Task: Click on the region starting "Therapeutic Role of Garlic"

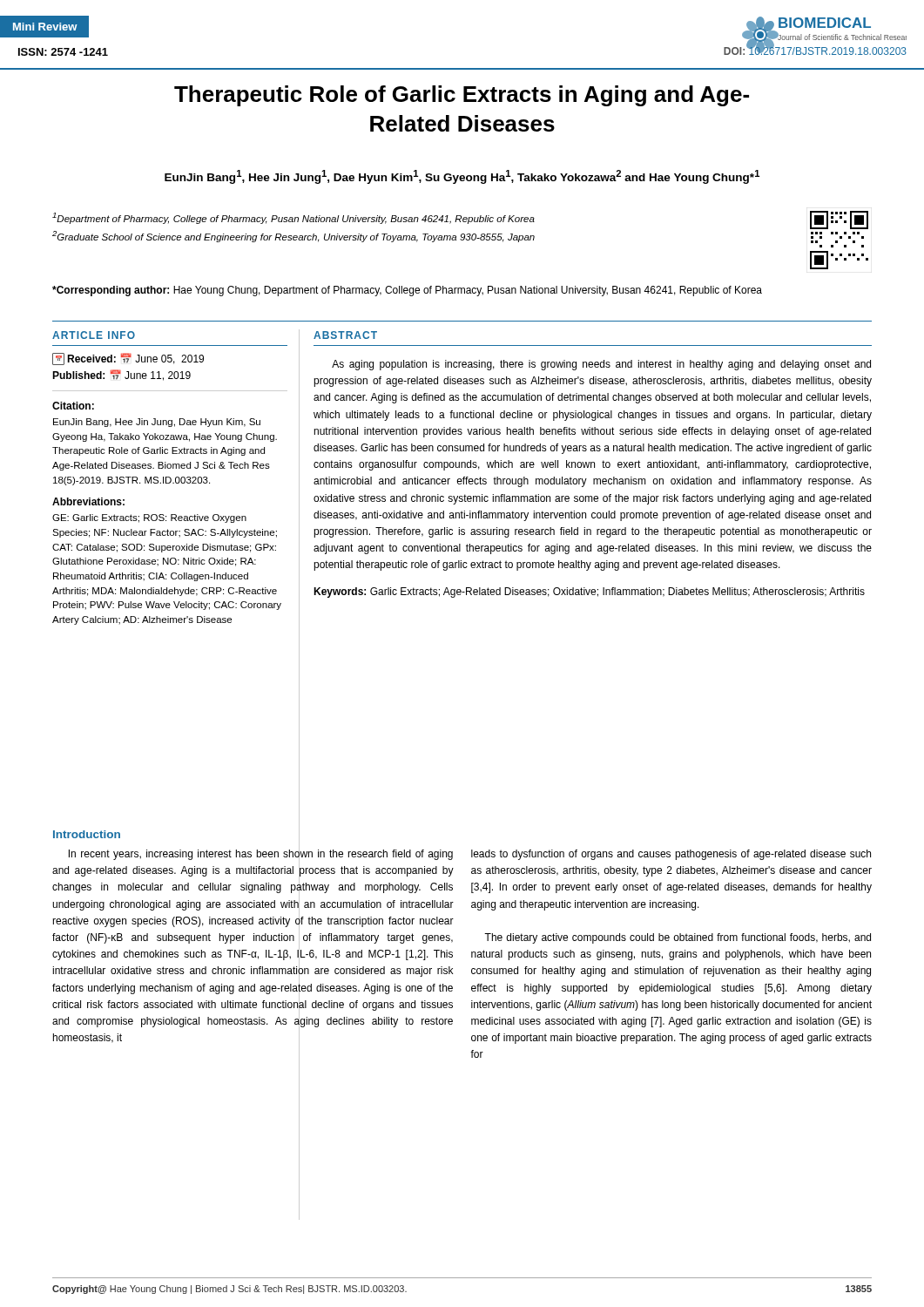Action: pyautogui.click(x=462, y=110)
